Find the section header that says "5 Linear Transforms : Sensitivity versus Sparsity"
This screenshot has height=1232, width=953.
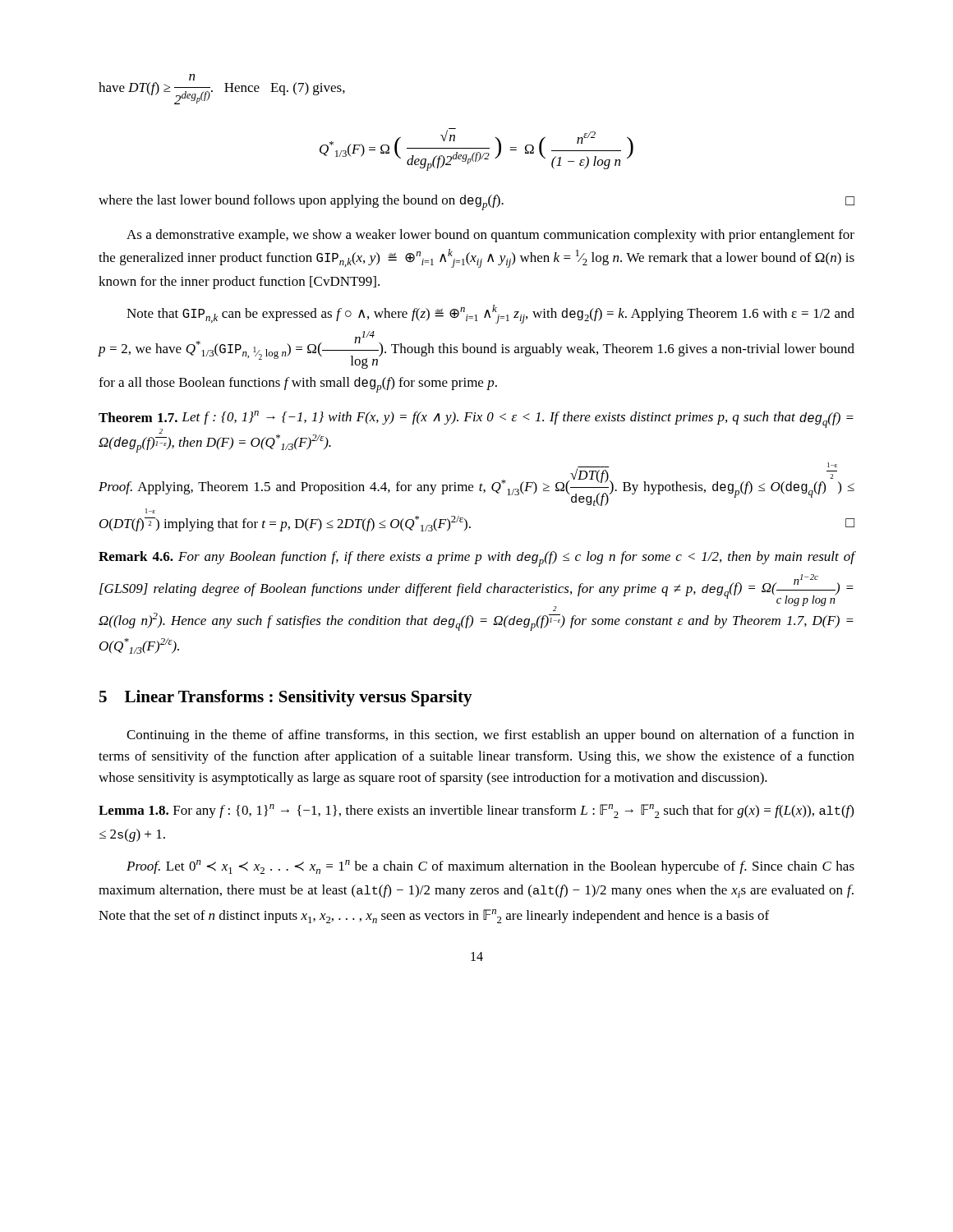click(285, 697)
